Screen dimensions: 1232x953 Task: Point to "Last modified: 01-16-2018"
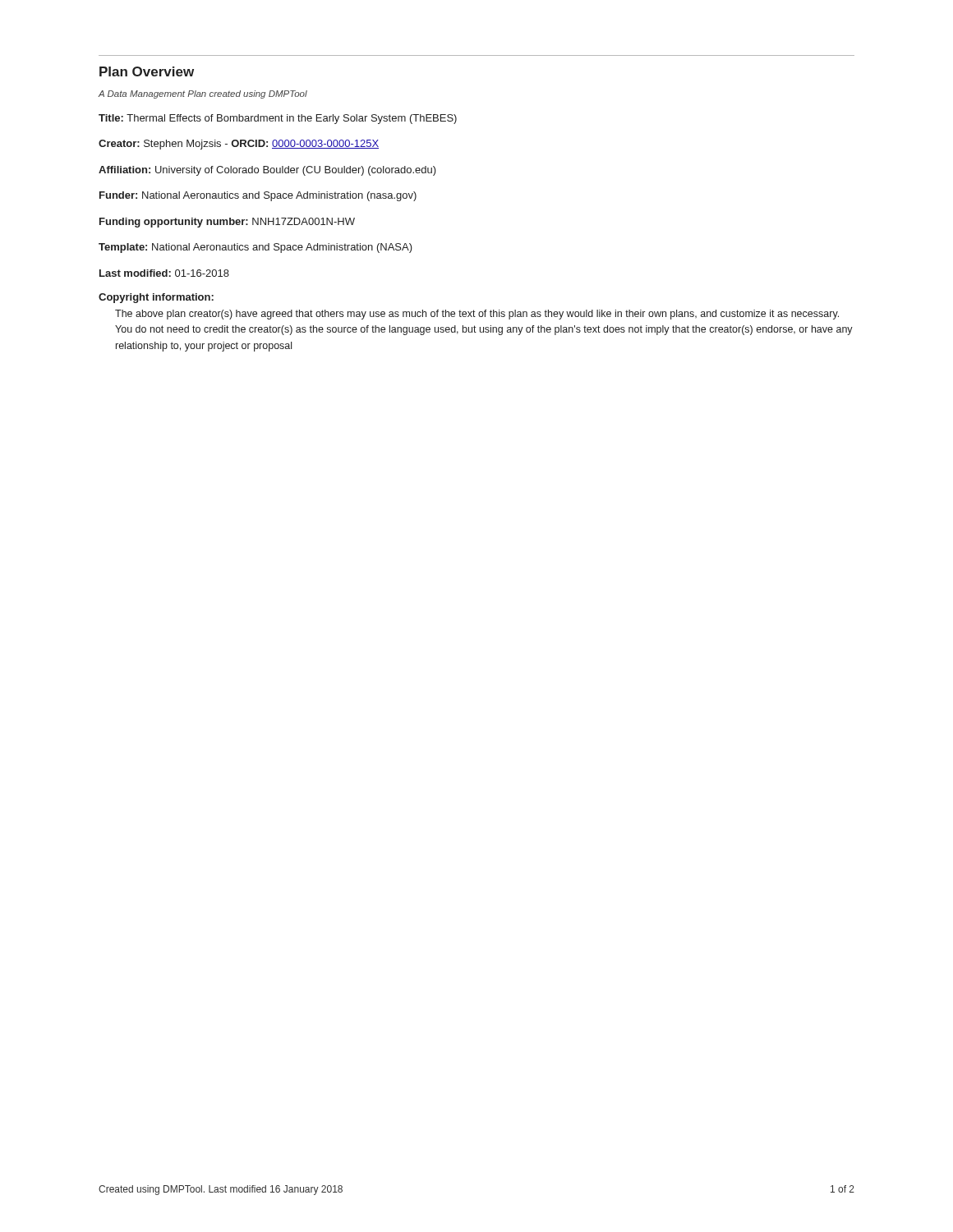[164, 273]
